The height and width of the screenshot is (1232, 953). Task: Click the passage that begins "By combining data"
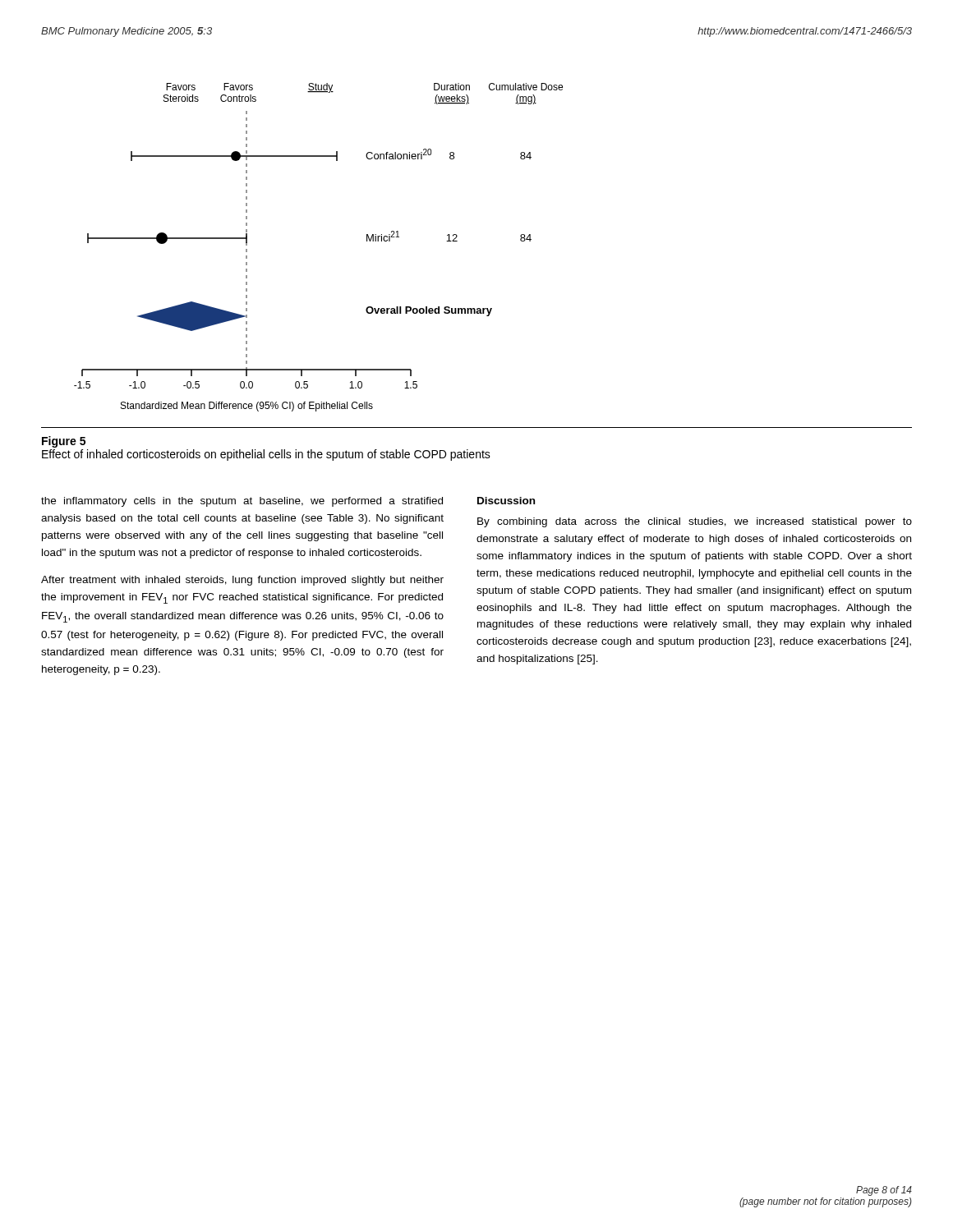click(694, 591)
